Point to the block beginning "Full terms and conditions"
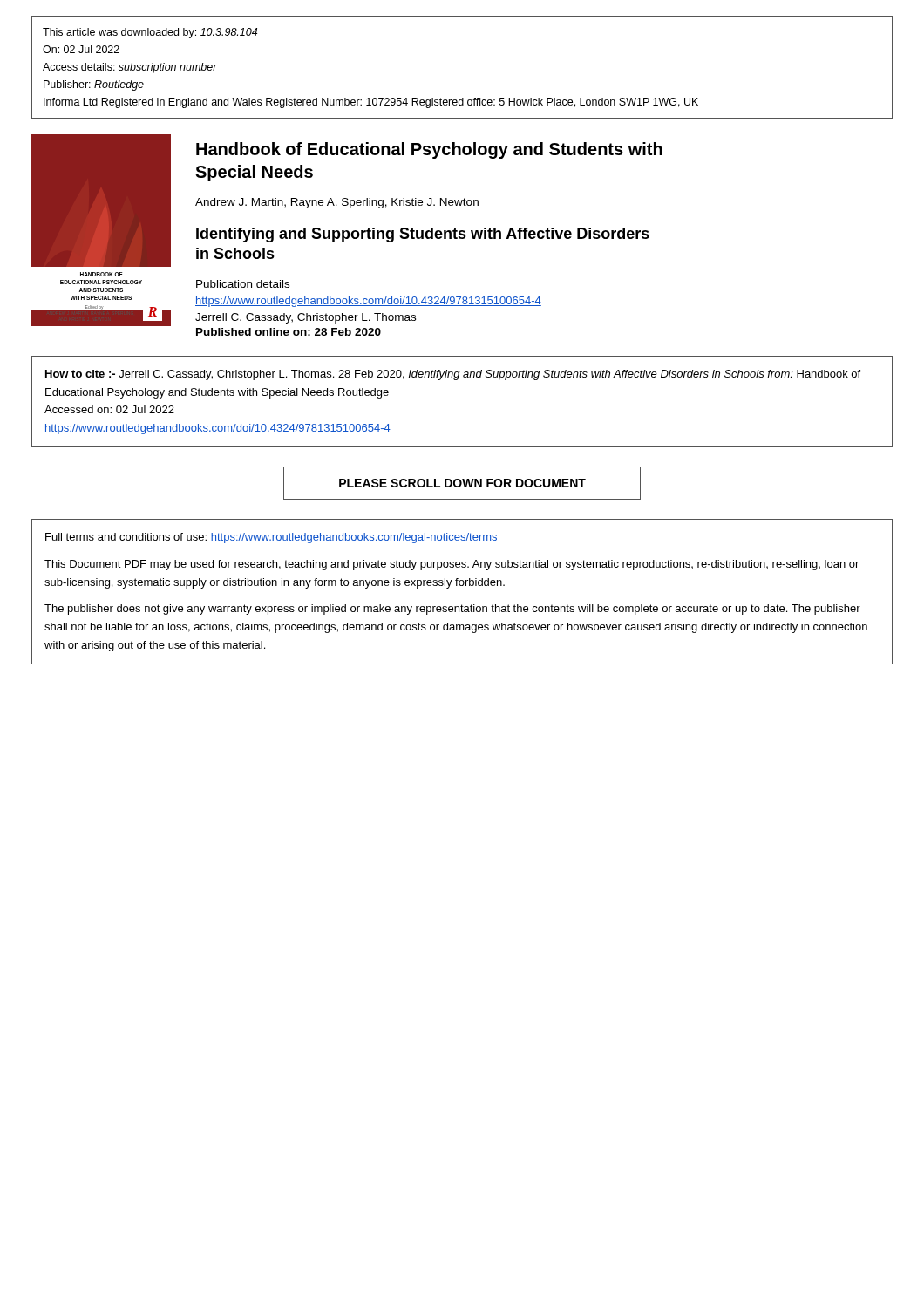Viewport: 924px width, 1308px height. click(x=462, y=592)
